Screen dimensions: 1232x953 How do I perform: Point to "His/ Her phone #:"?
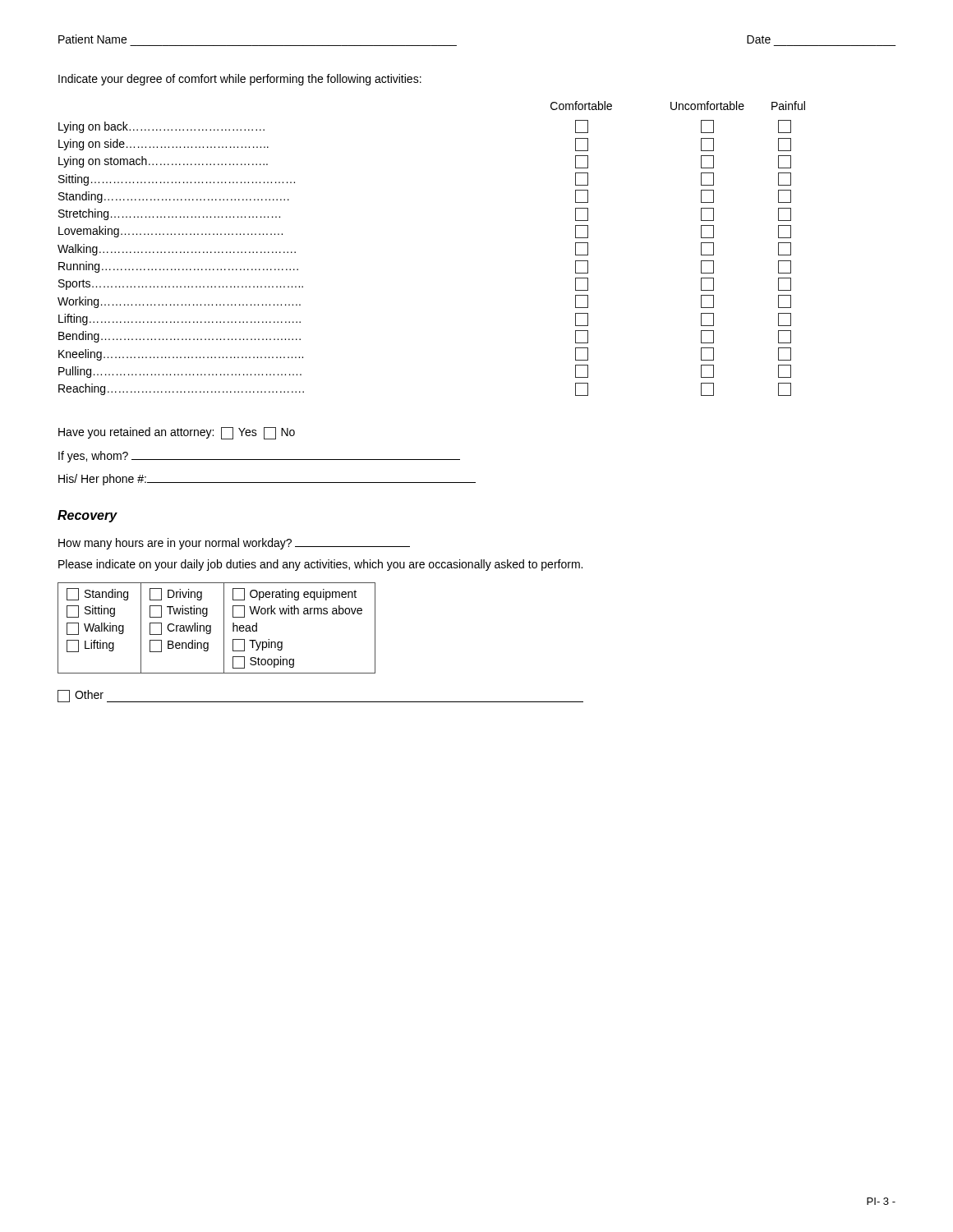(x=267, y=478)
